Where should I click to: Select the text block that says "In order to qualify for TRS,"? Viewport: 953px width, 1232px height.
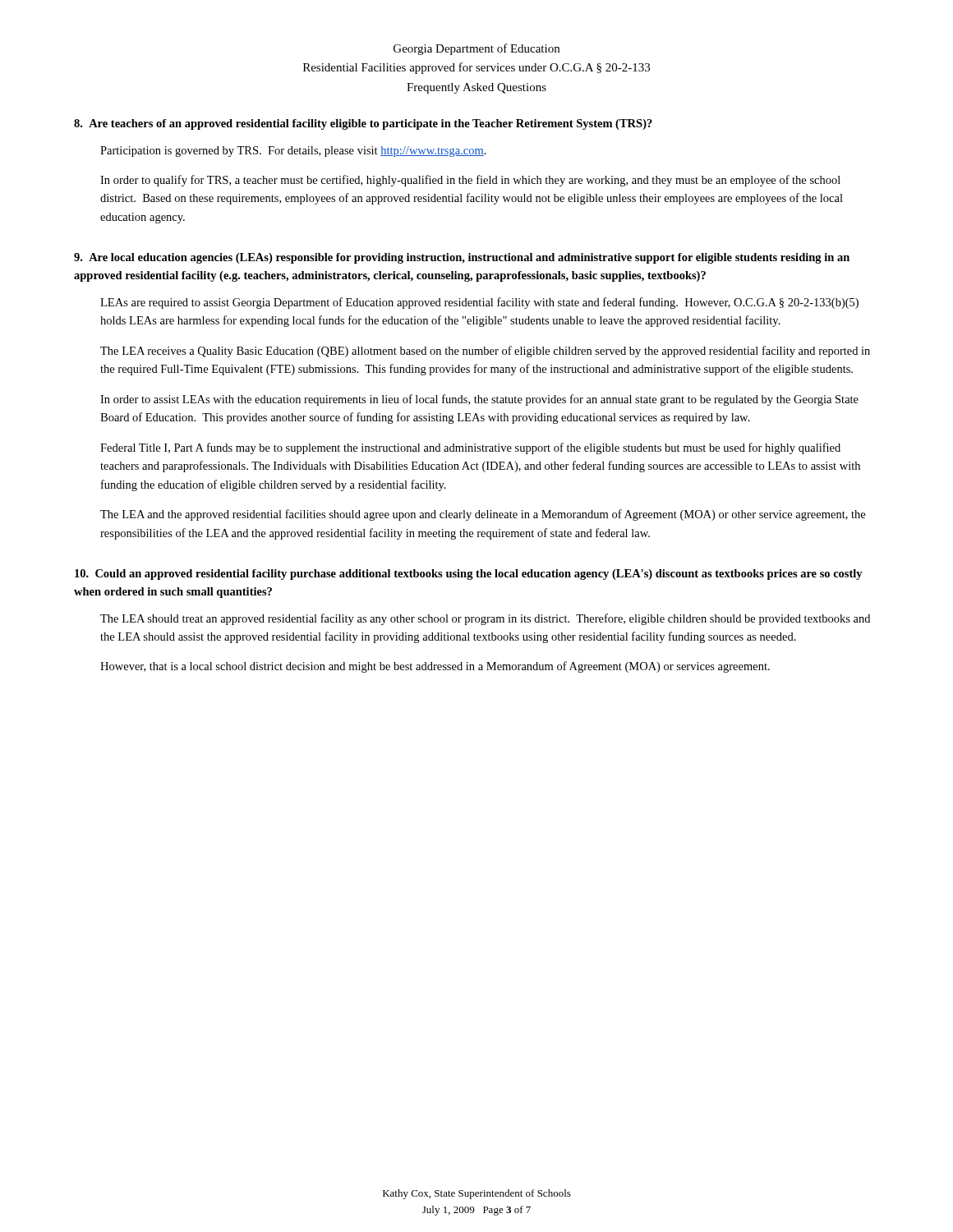(472, 198)
